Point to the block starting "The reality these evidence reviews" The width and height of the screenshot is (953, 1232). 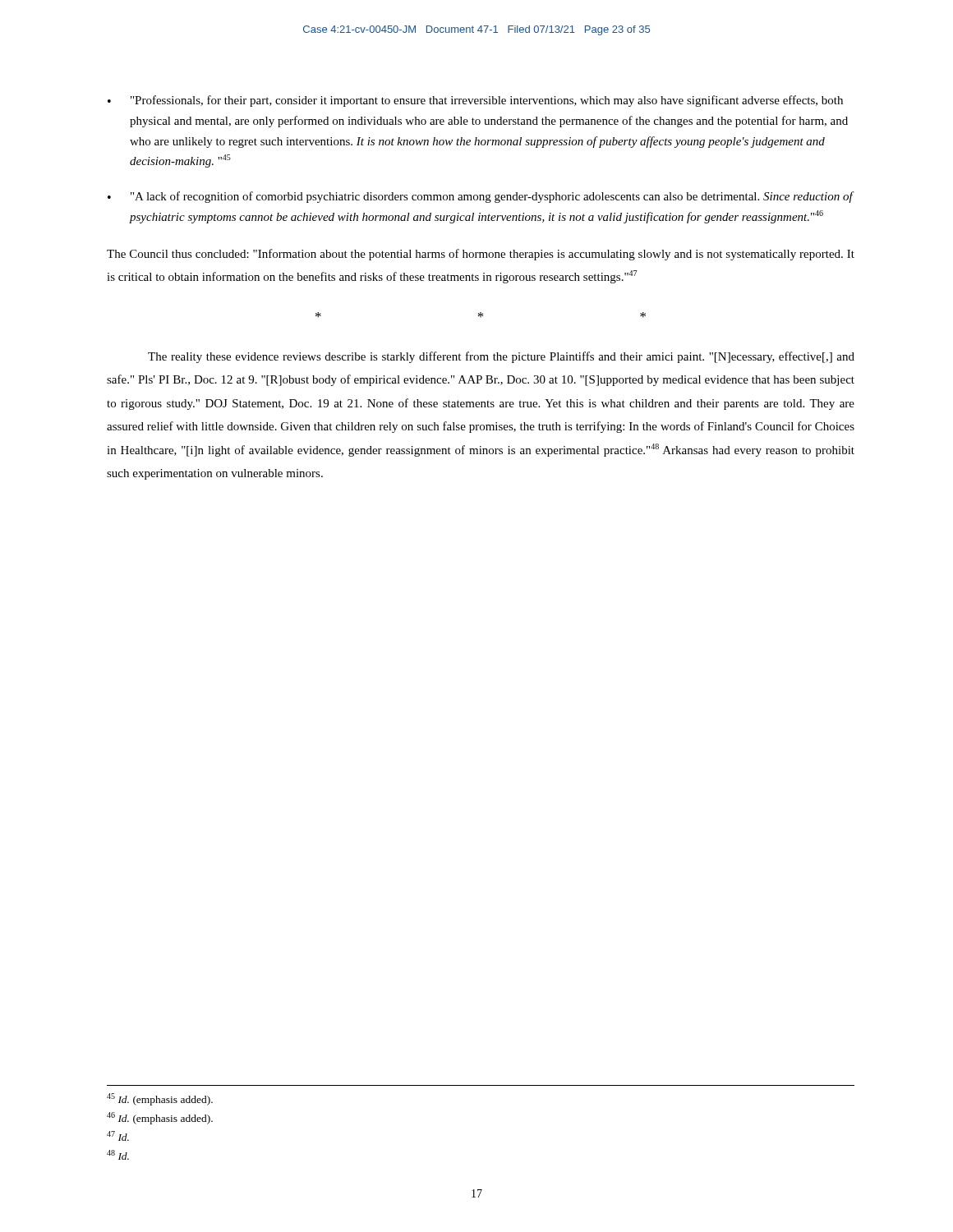tap(481, 415)
